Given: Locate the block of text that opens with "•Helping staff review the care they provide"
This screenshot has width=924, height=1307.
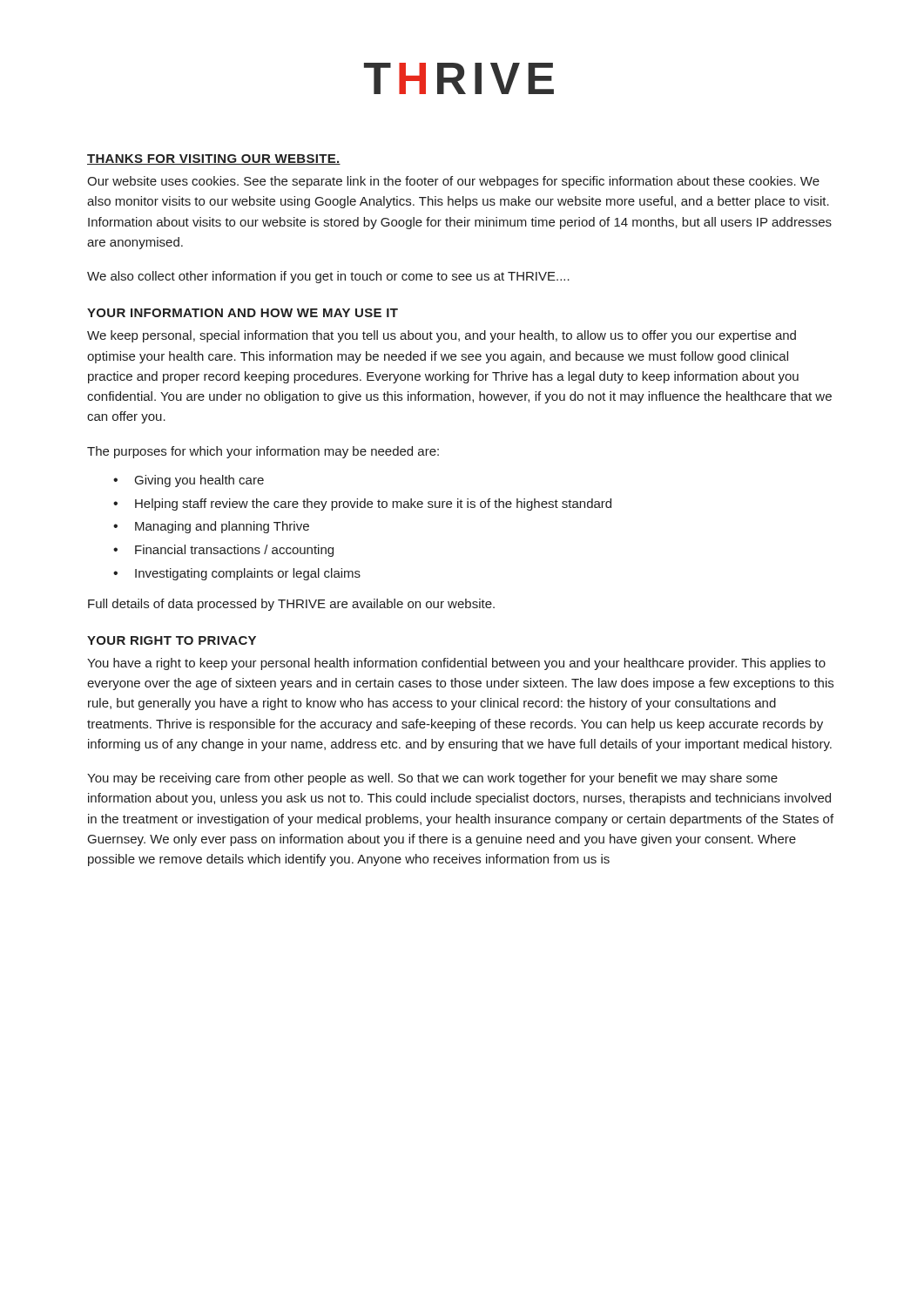Looking at the screenshot, I should tap(363, 504).
